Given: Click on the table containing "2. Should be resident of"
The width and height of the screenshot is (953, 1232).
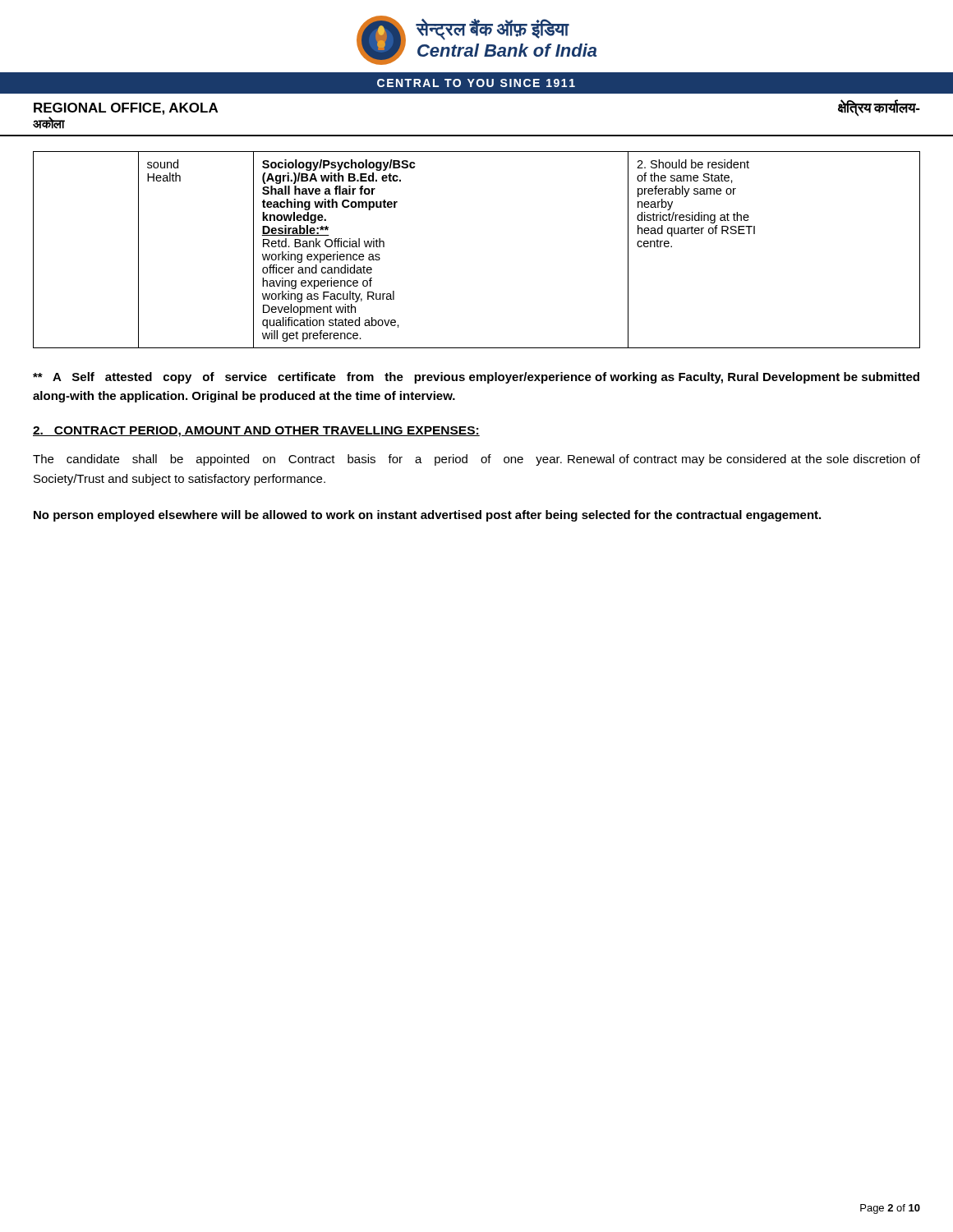Looking at the screenshot, I should [476, 250].
